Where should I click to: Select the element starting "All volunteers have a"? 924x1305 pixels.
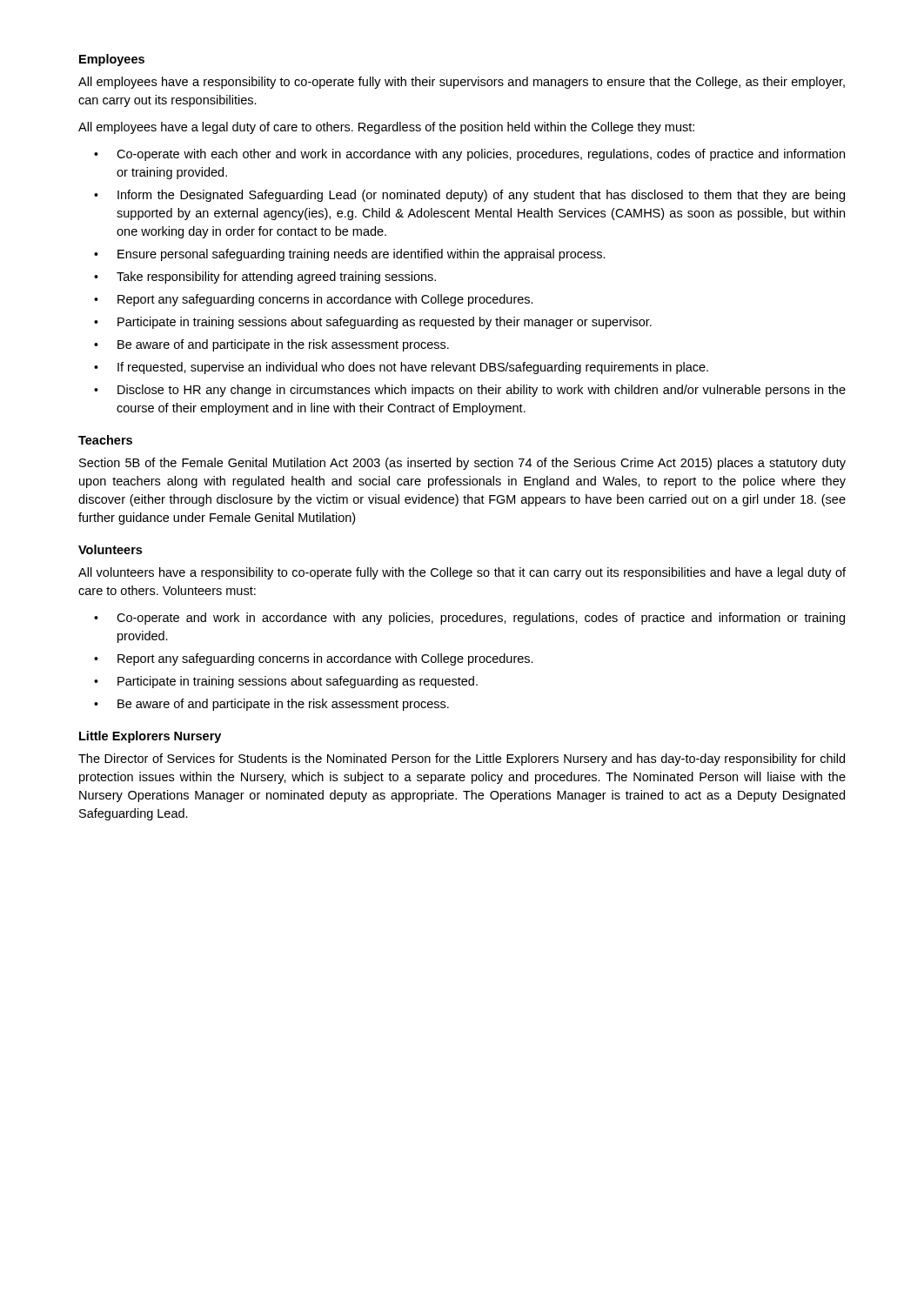click(462, 582)
